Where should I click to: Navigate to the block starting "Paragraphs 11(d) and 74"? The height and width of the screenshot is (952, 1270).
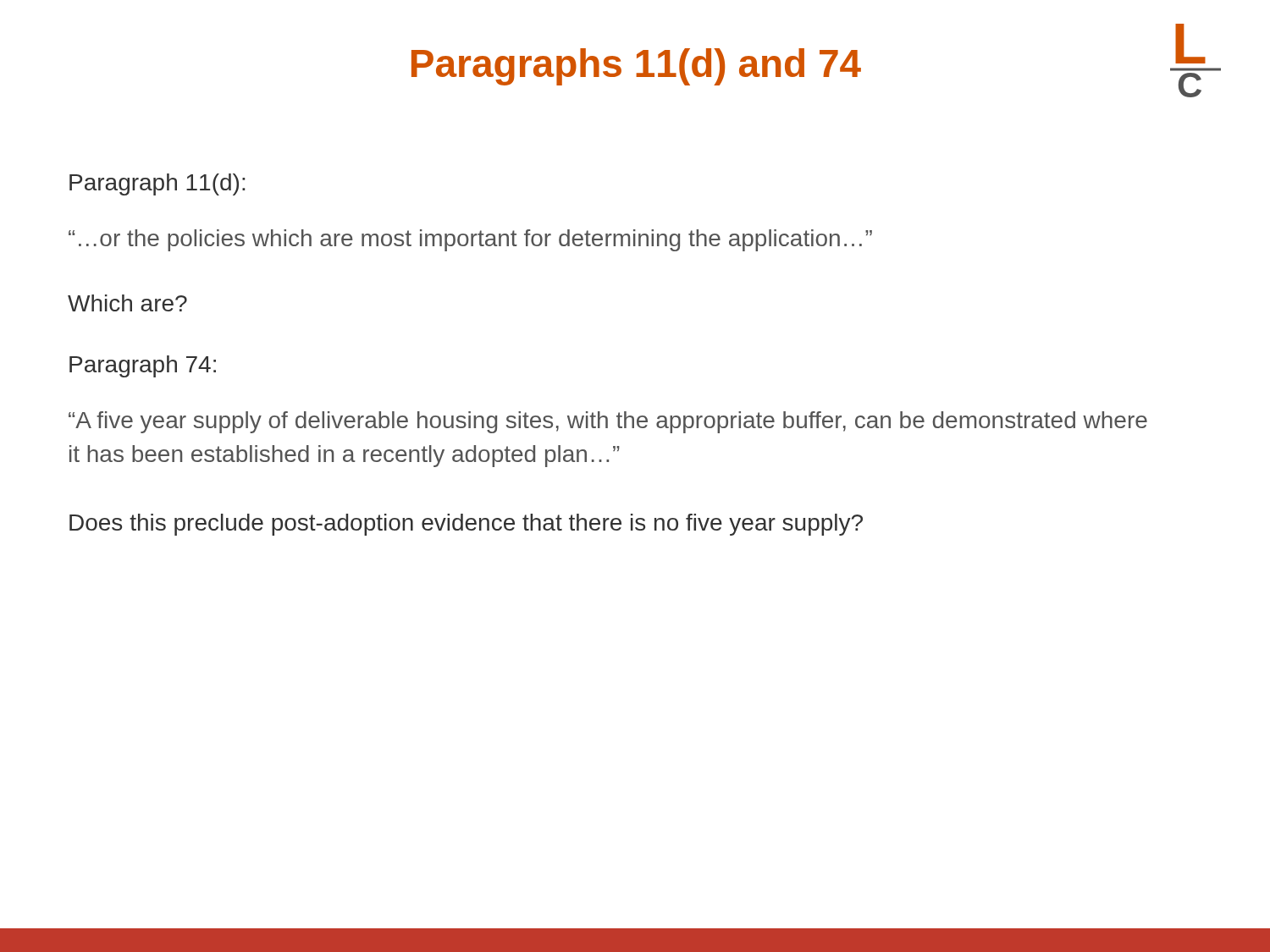click(635, 63)
